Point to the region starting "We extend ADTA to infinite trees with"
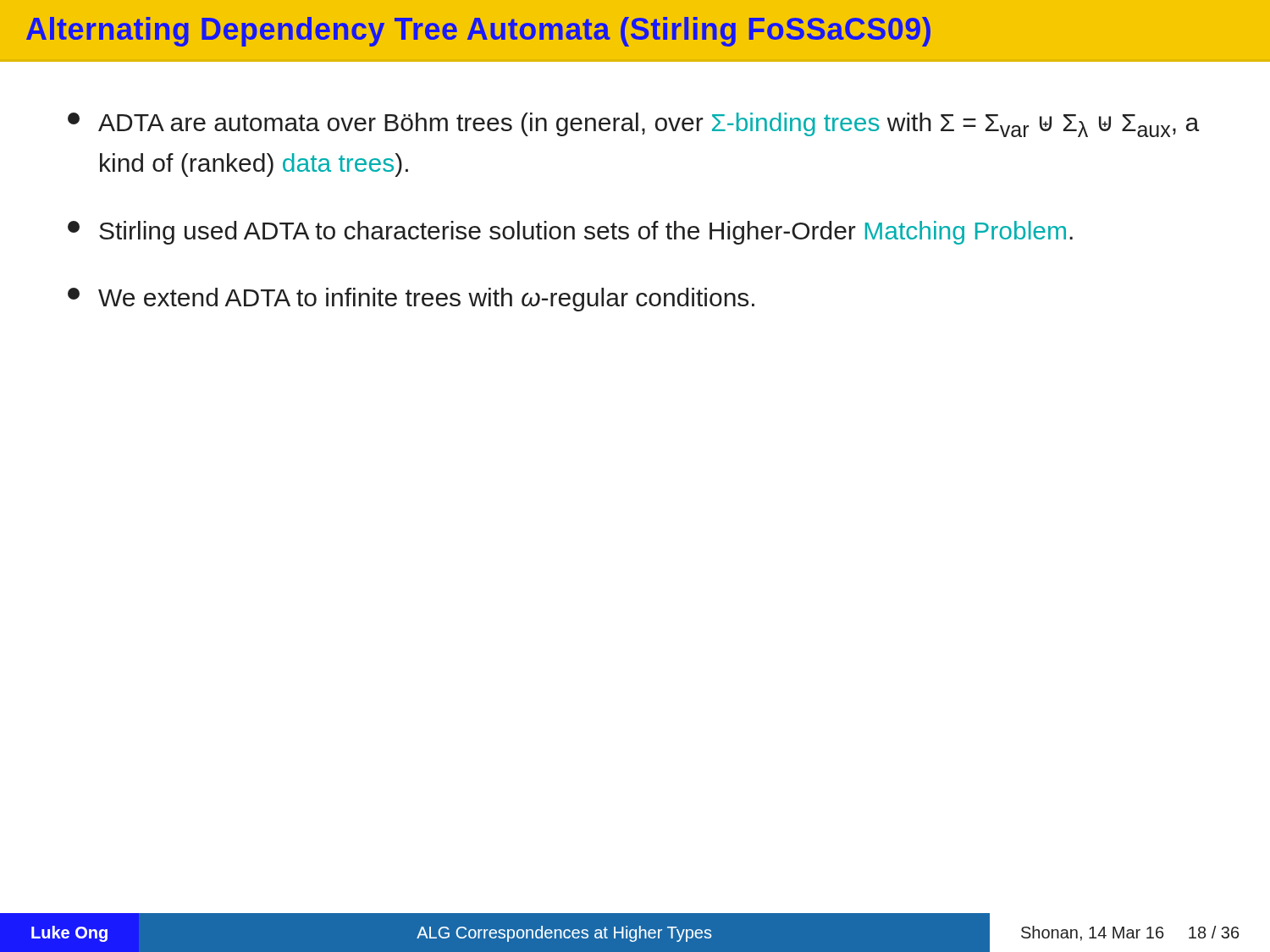The width and height of the screenshot is (1270, 952). [635, 298]
